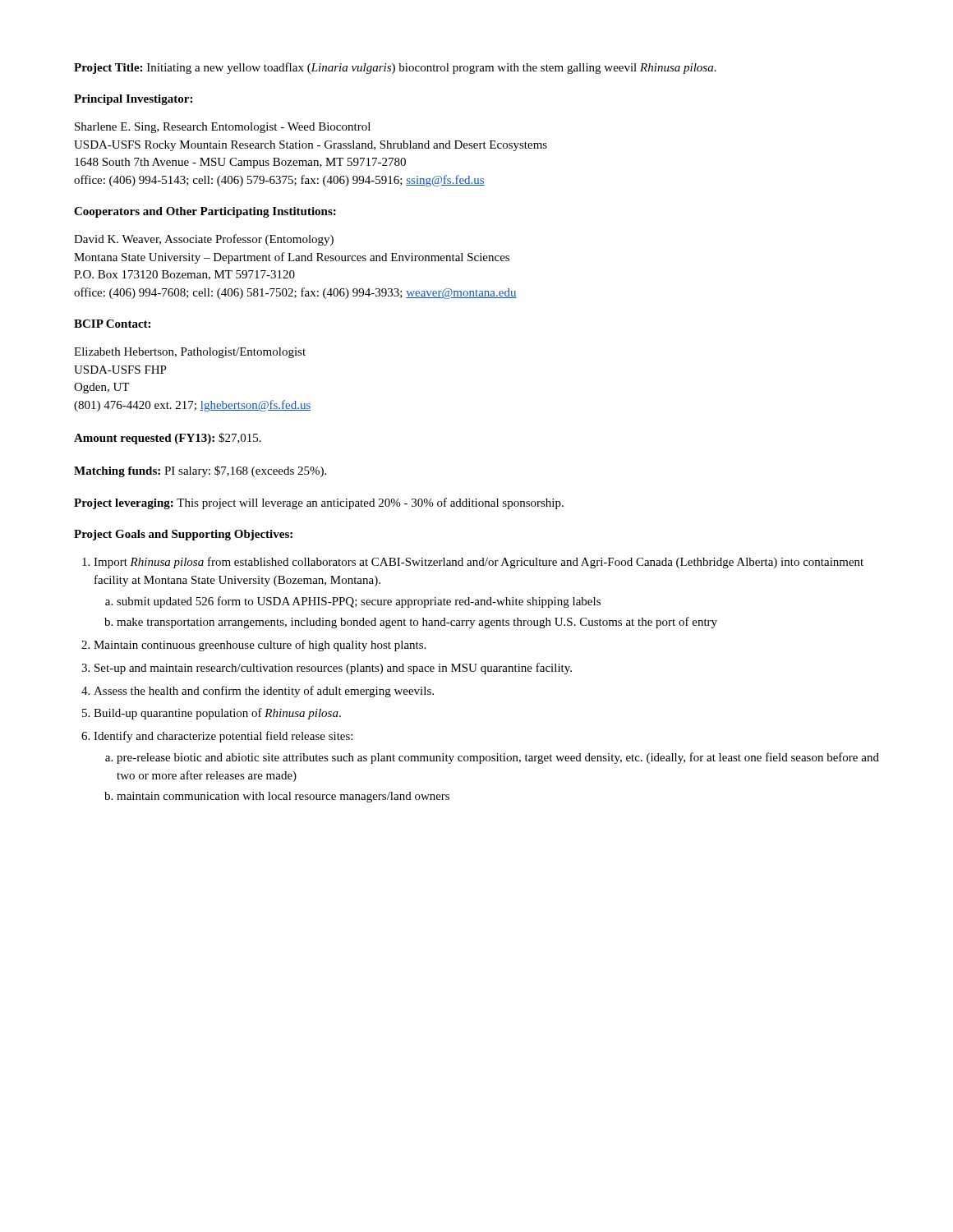Select the element starting "Import Rhinusa pilosa from established collaborators at"

(x=486, y=593)
